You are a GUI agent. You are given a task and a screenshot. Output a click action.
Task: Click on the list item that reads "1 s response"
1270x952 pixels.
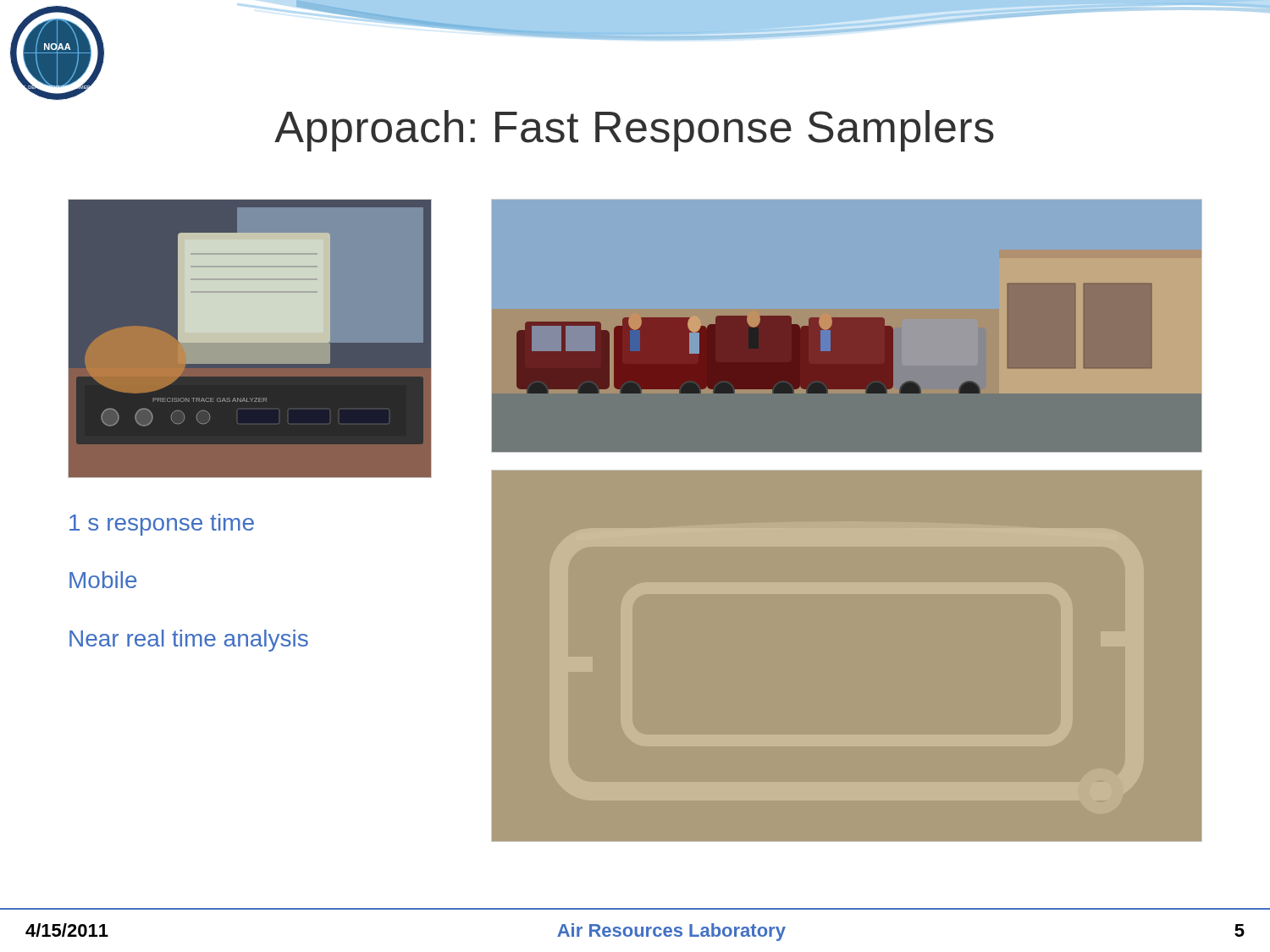pyautogui.click(x=161, y=523)
